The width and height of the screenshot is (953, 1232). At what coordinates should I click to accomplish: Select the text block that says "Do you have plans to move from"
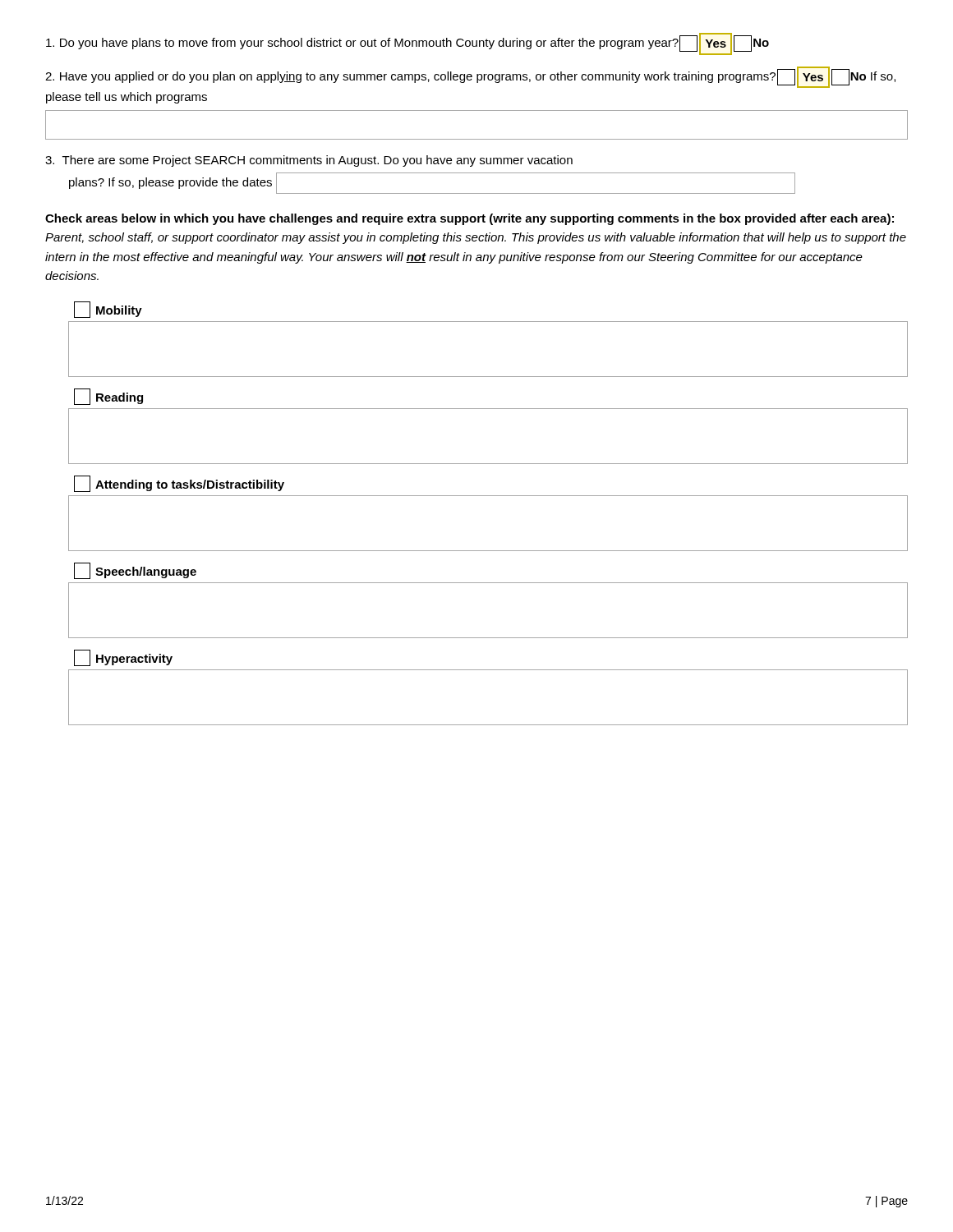pos(407,44)
